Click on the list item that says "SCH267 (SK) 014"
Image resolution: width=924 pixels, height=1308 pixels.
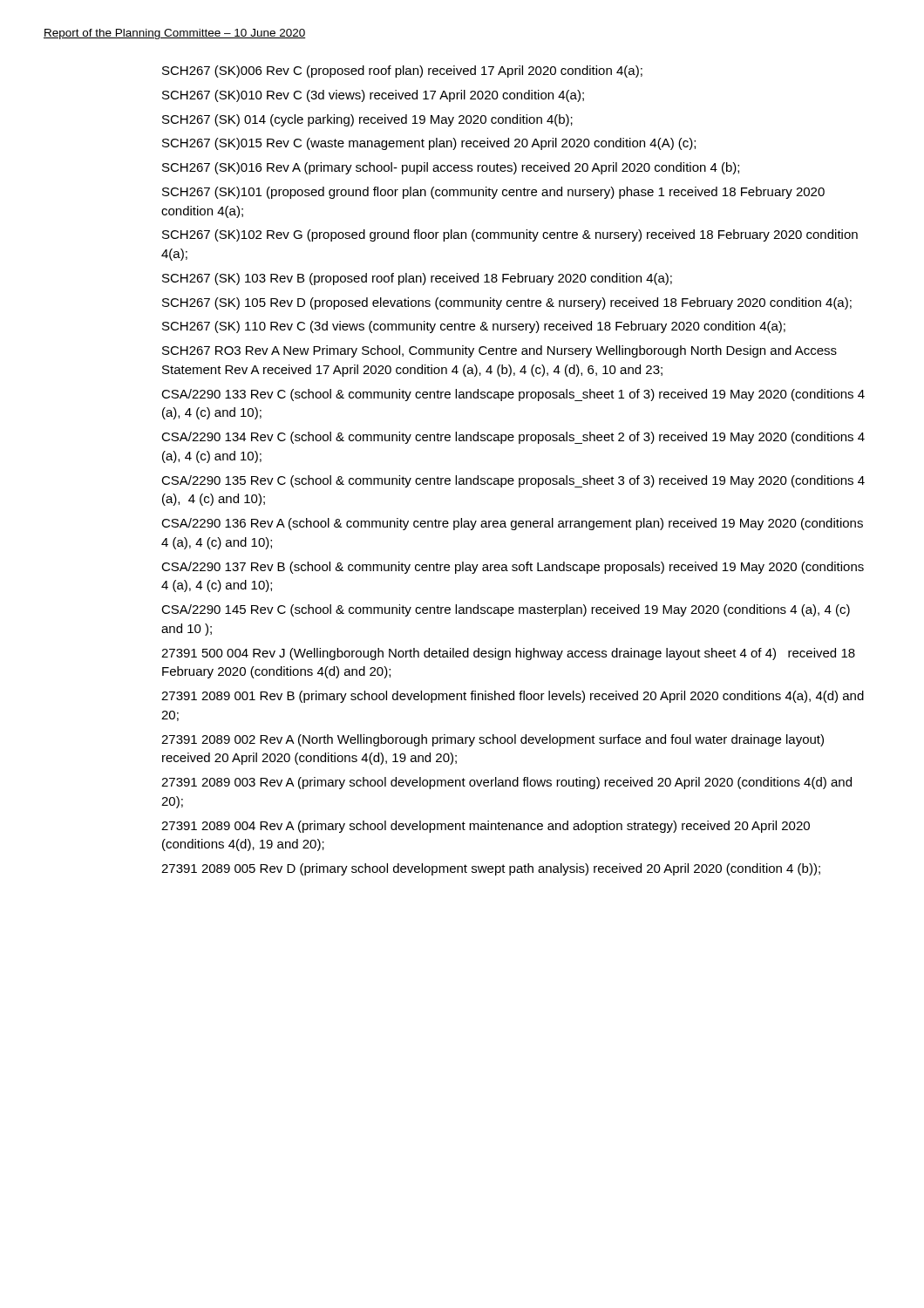[x=367, y=119]
